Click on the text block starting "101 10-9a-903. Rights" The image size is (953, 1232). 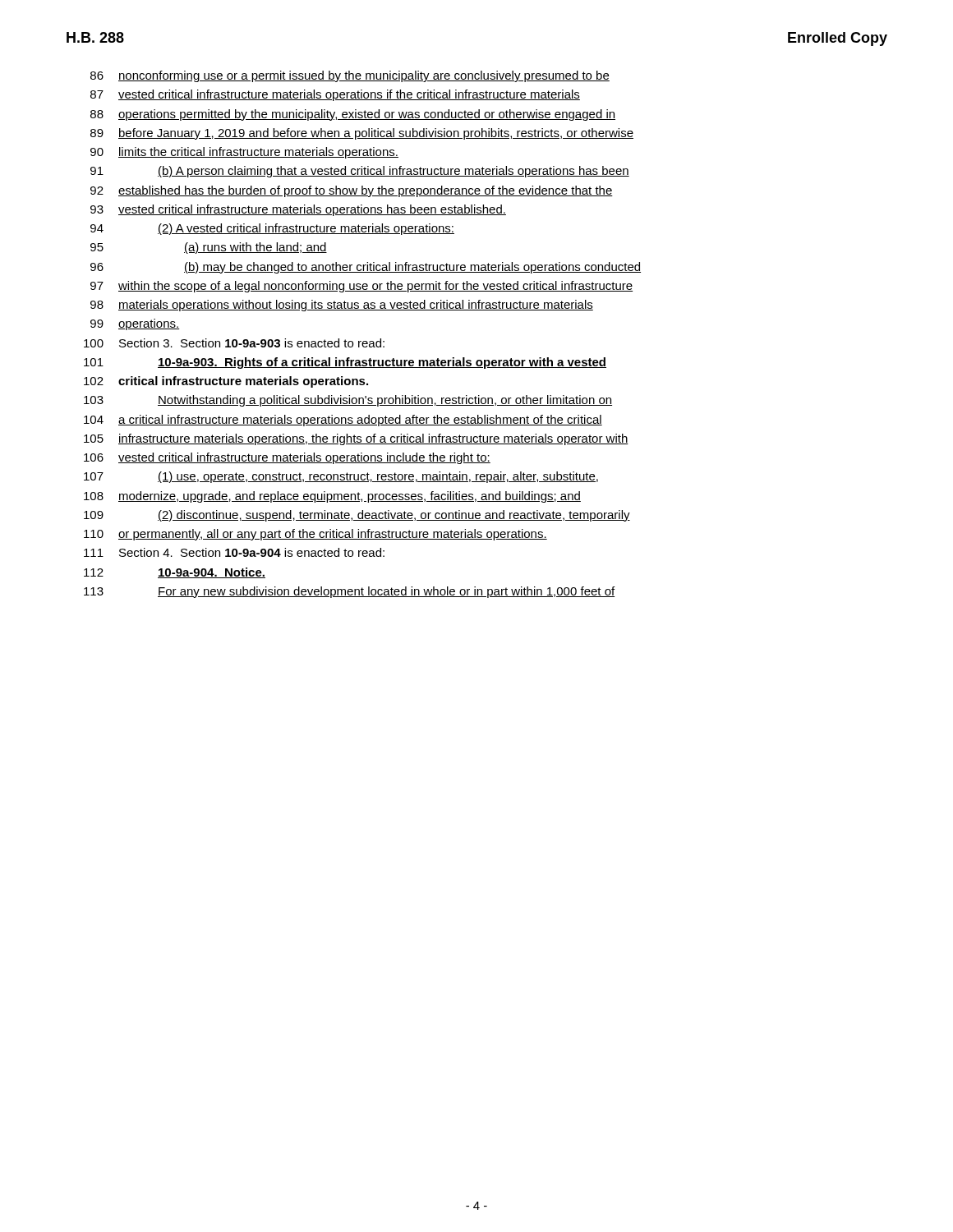476,362
